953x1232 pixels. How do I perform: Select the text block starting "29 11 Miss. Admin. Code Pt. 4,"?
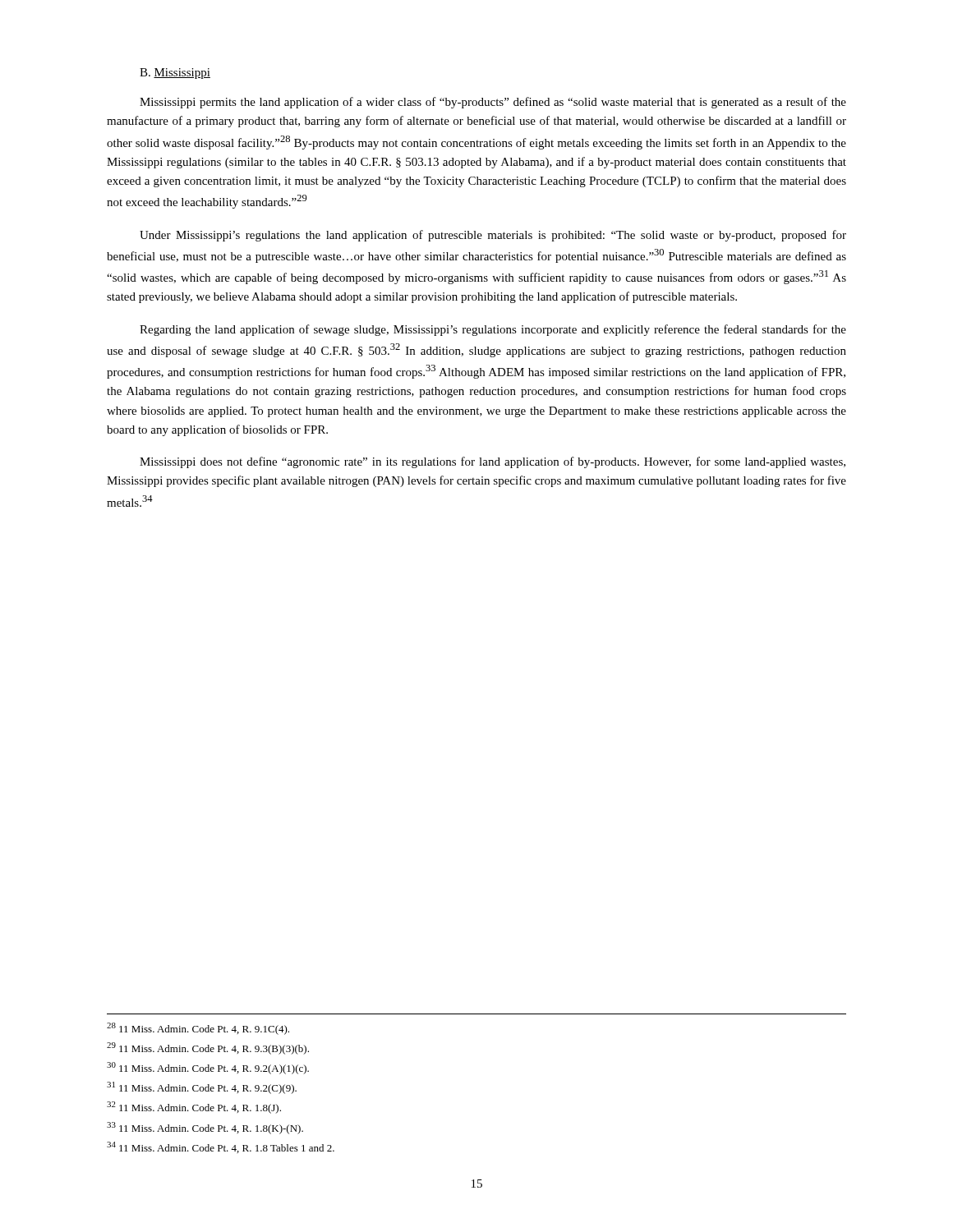tap(208, 1047)
